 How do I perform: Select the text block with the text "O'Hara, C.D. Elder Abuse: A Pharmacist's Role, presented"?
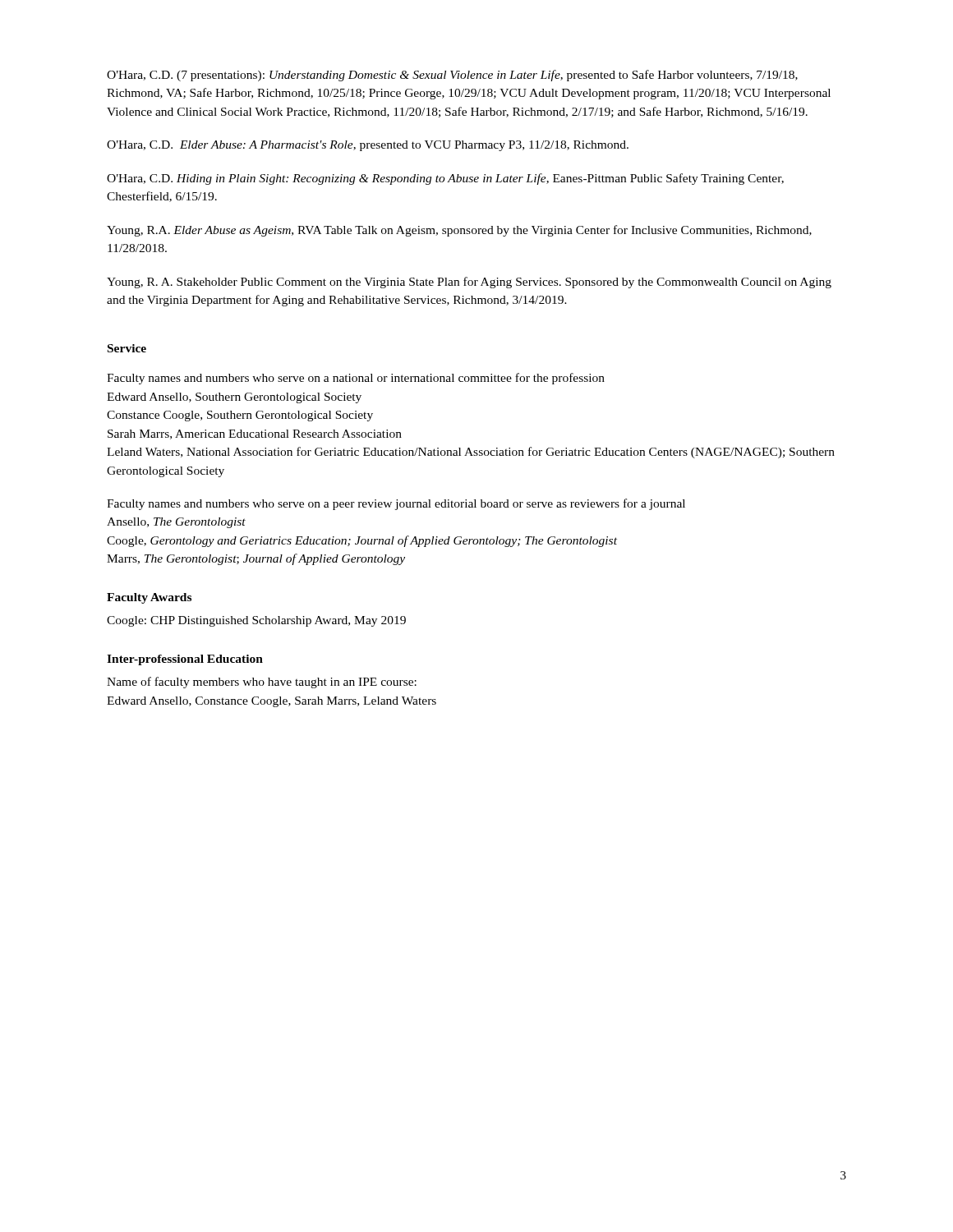pyautogui.click(x=368, y=144)
